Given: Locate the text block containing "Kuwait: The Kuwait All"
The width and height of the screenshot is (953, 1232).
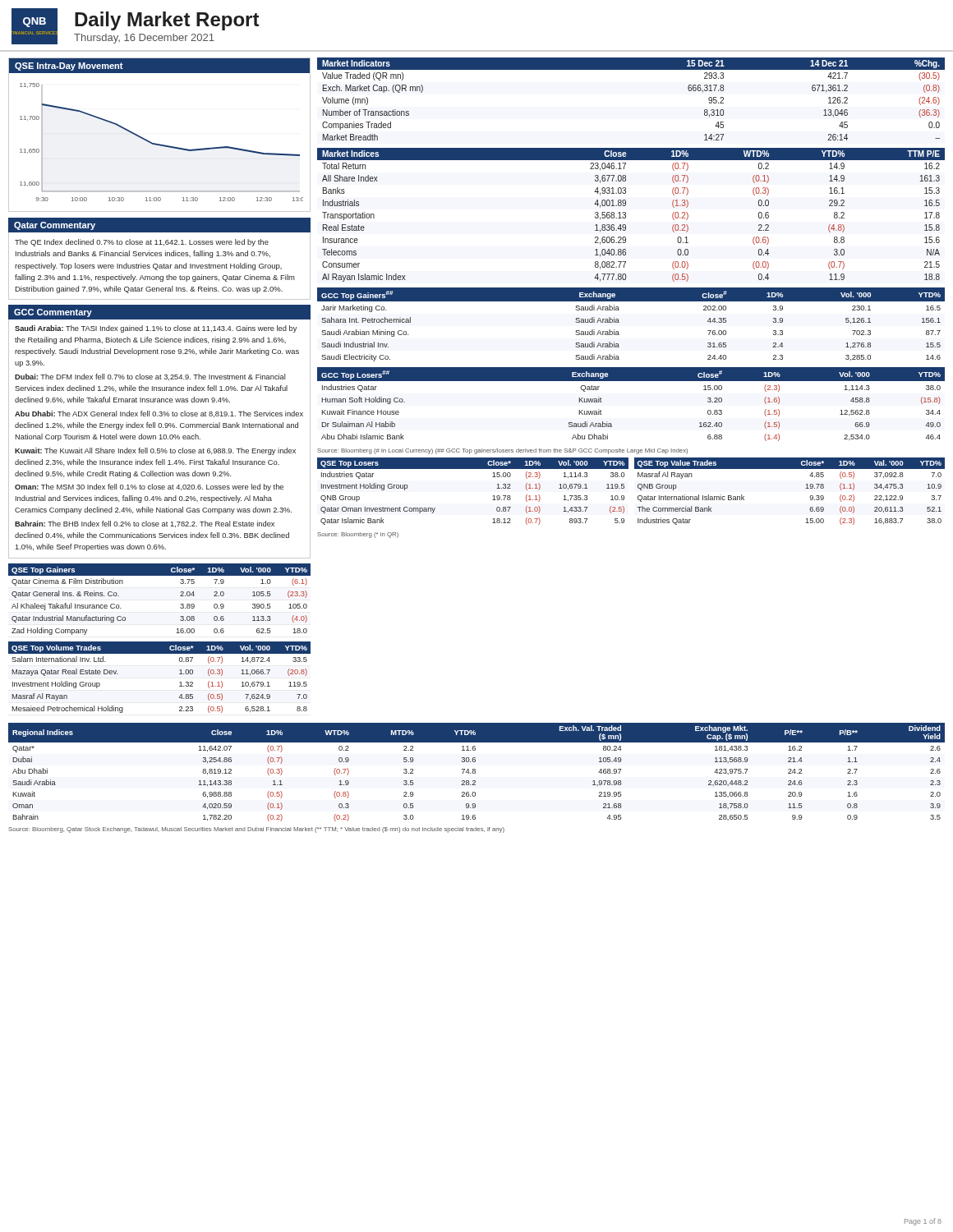Looking at the screenshot, I should point(155,462).
